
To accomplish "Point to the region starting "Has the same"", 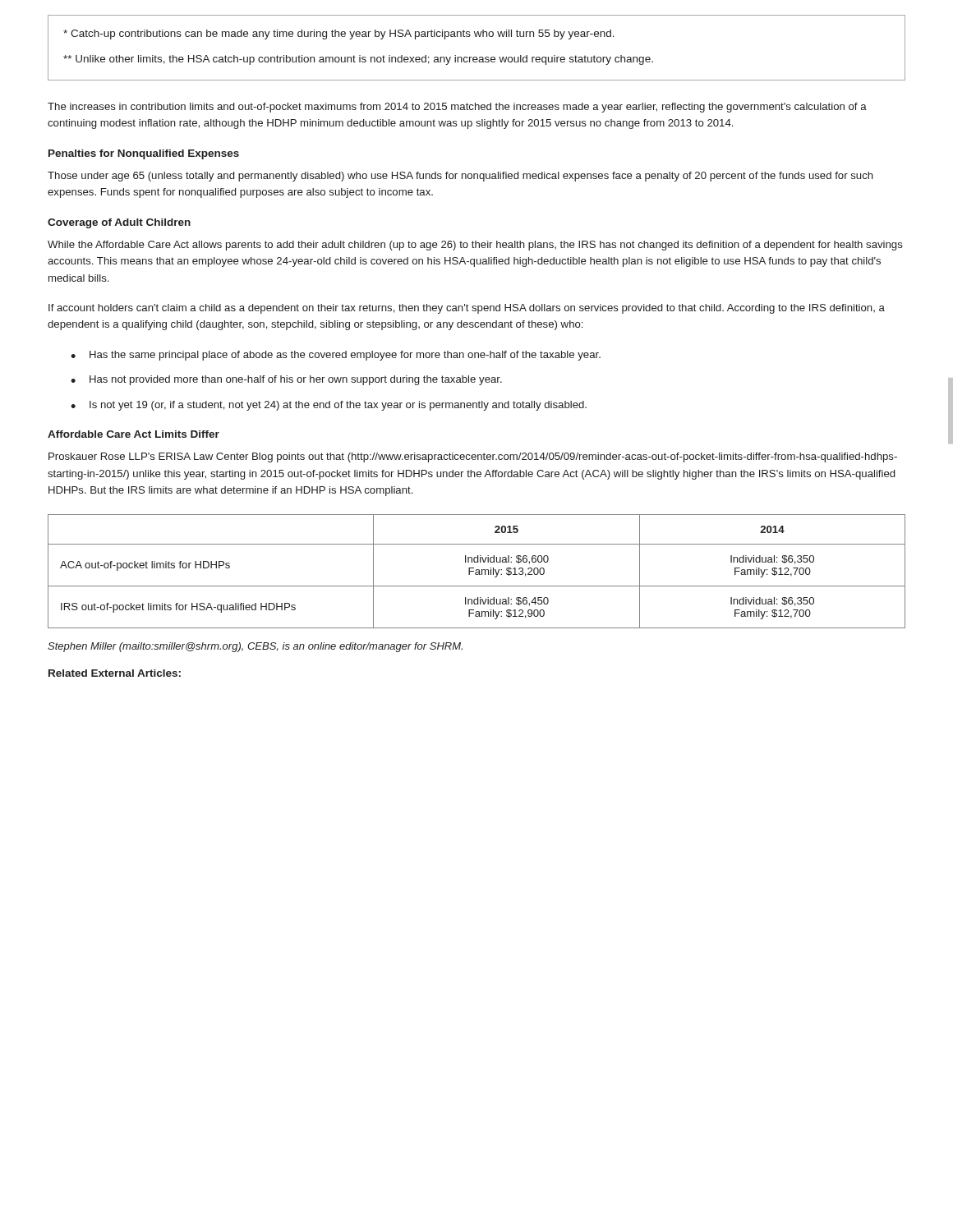I will (x=345, y=354).
